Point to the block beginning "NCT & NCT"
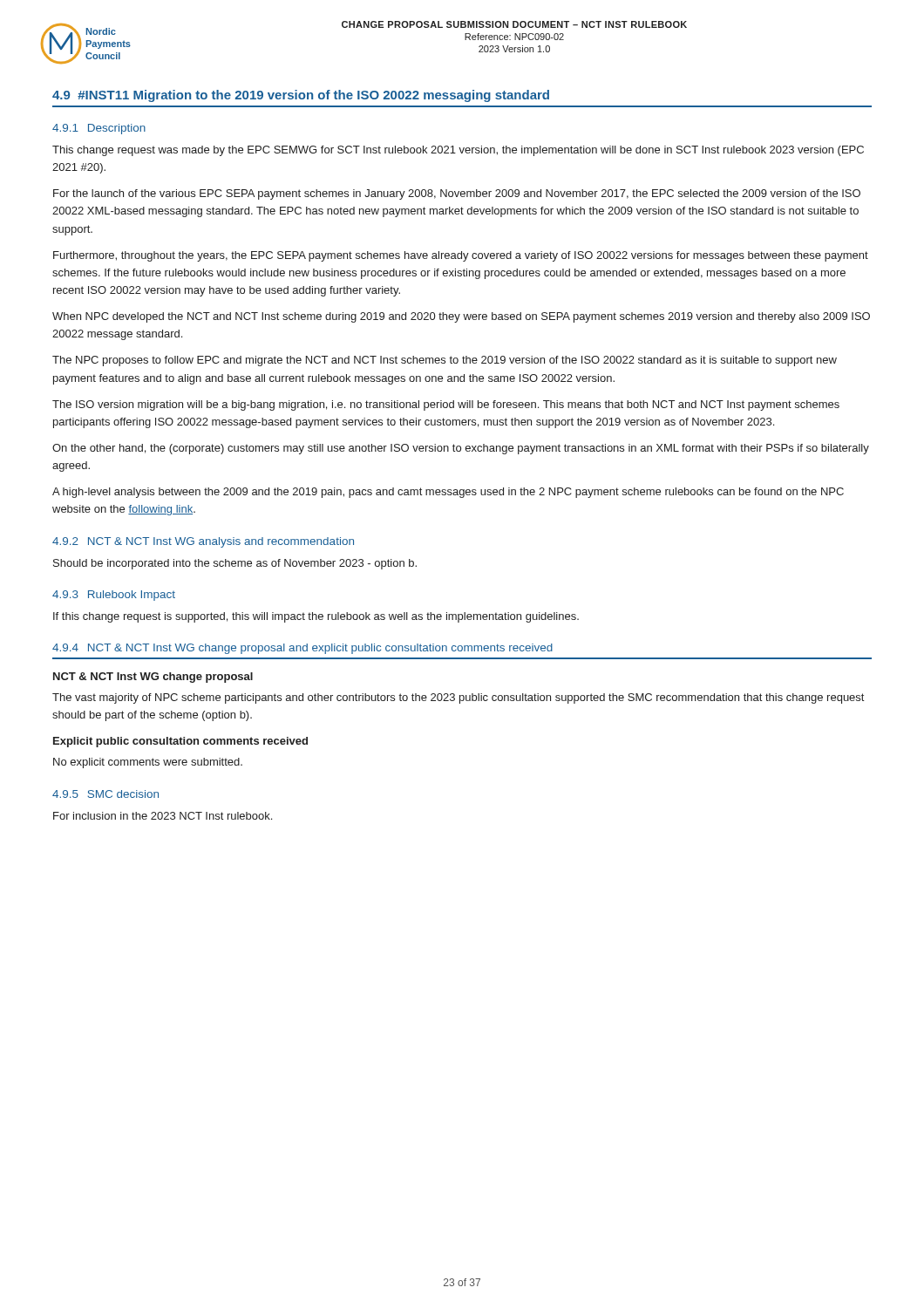Screen dimensions: 1308x924 pyautogui.click(x=153, y=676)
